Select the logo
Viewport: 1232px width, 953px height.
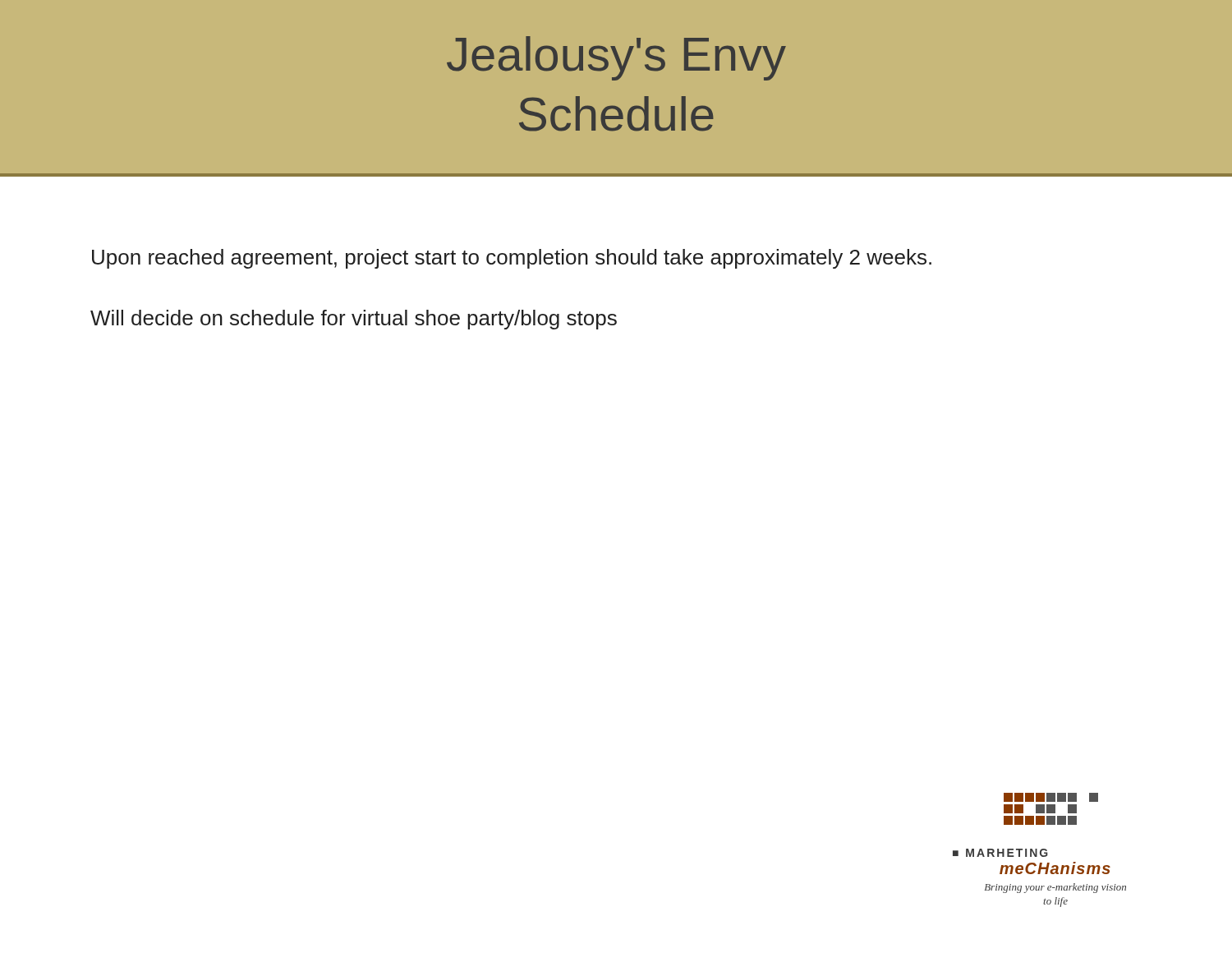[x=1055, y=849]
